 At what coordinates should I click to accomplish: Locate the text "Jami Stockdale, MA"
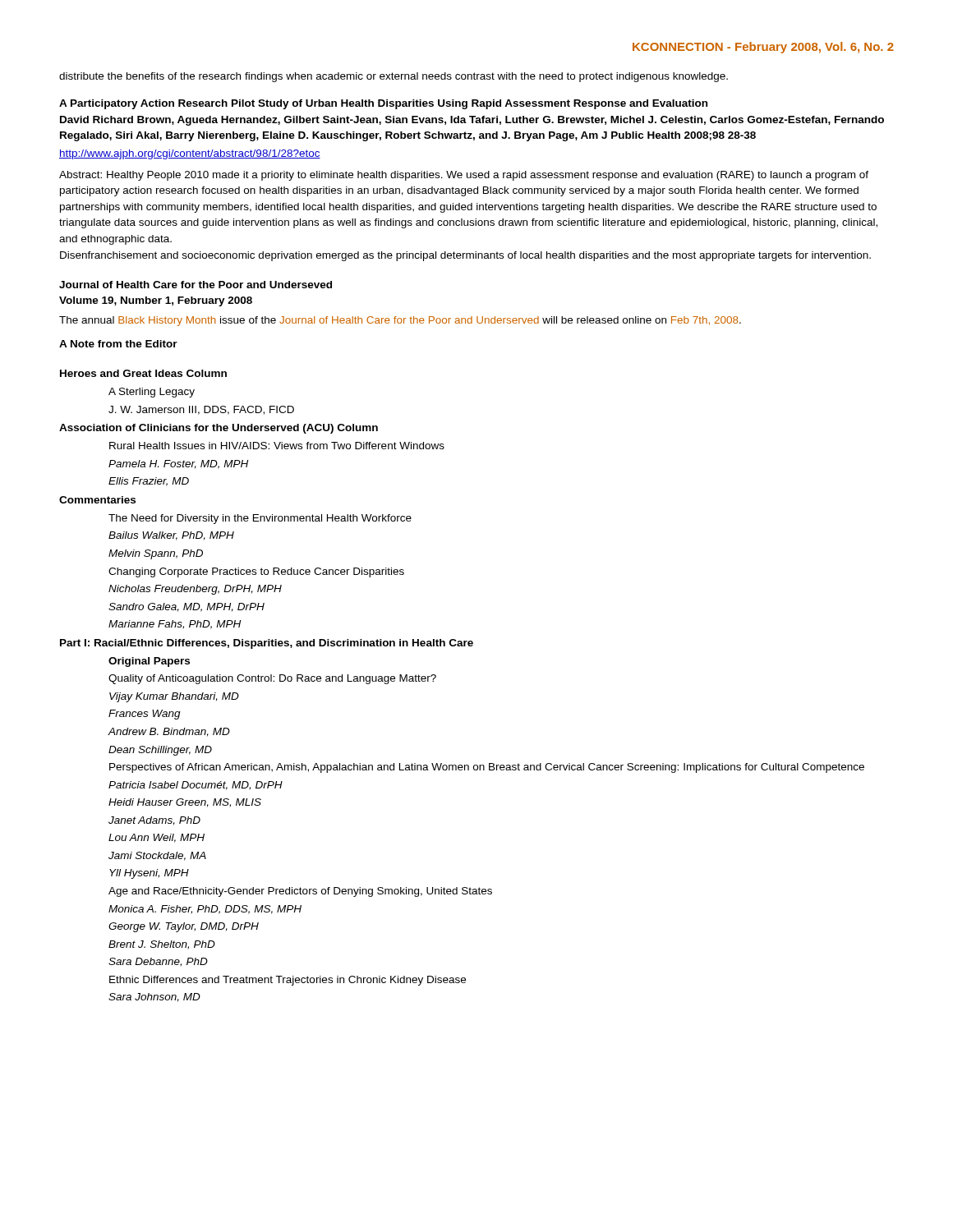coord(157,855)
